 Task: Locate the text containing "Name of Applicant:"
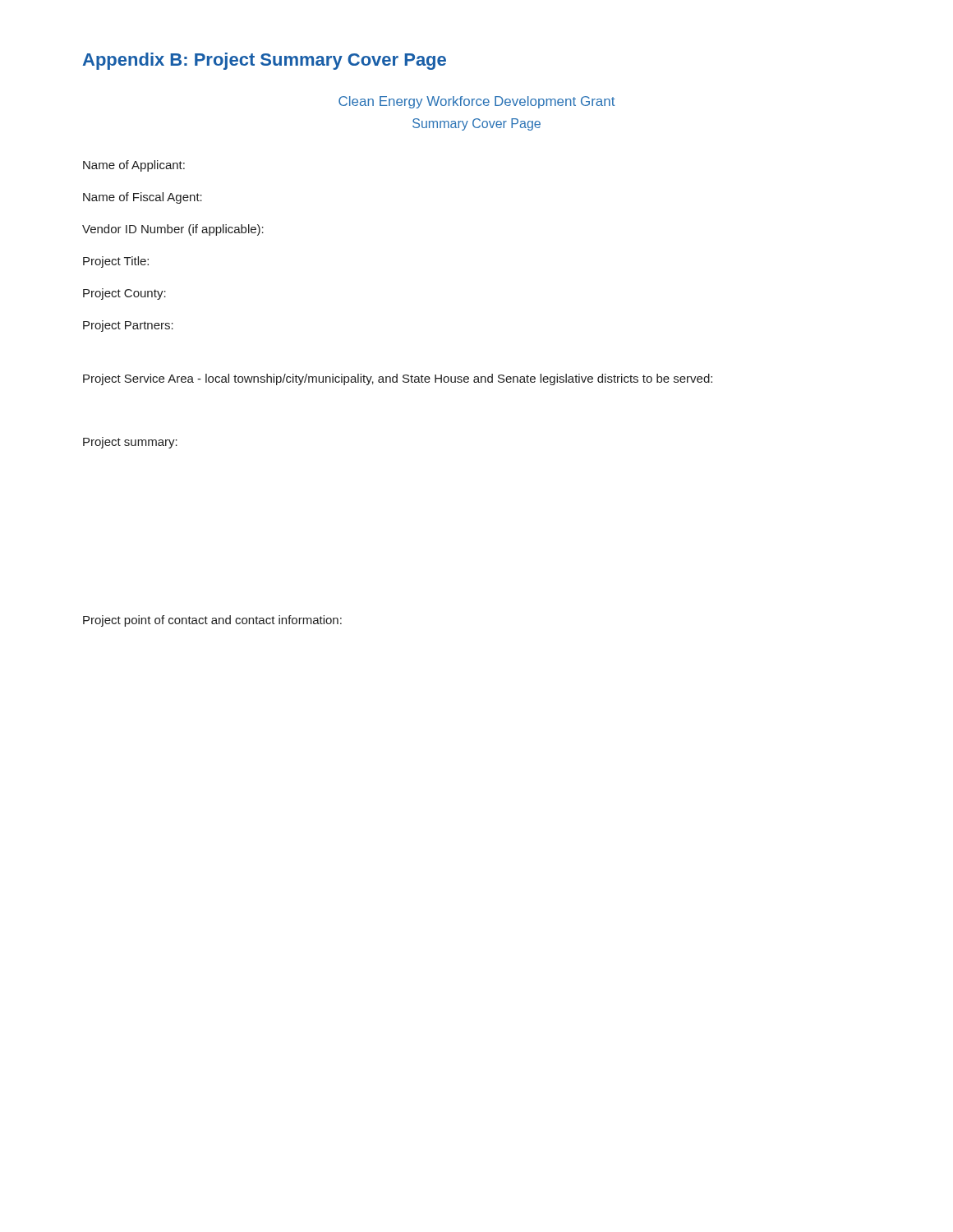click(x=134, y=165)
